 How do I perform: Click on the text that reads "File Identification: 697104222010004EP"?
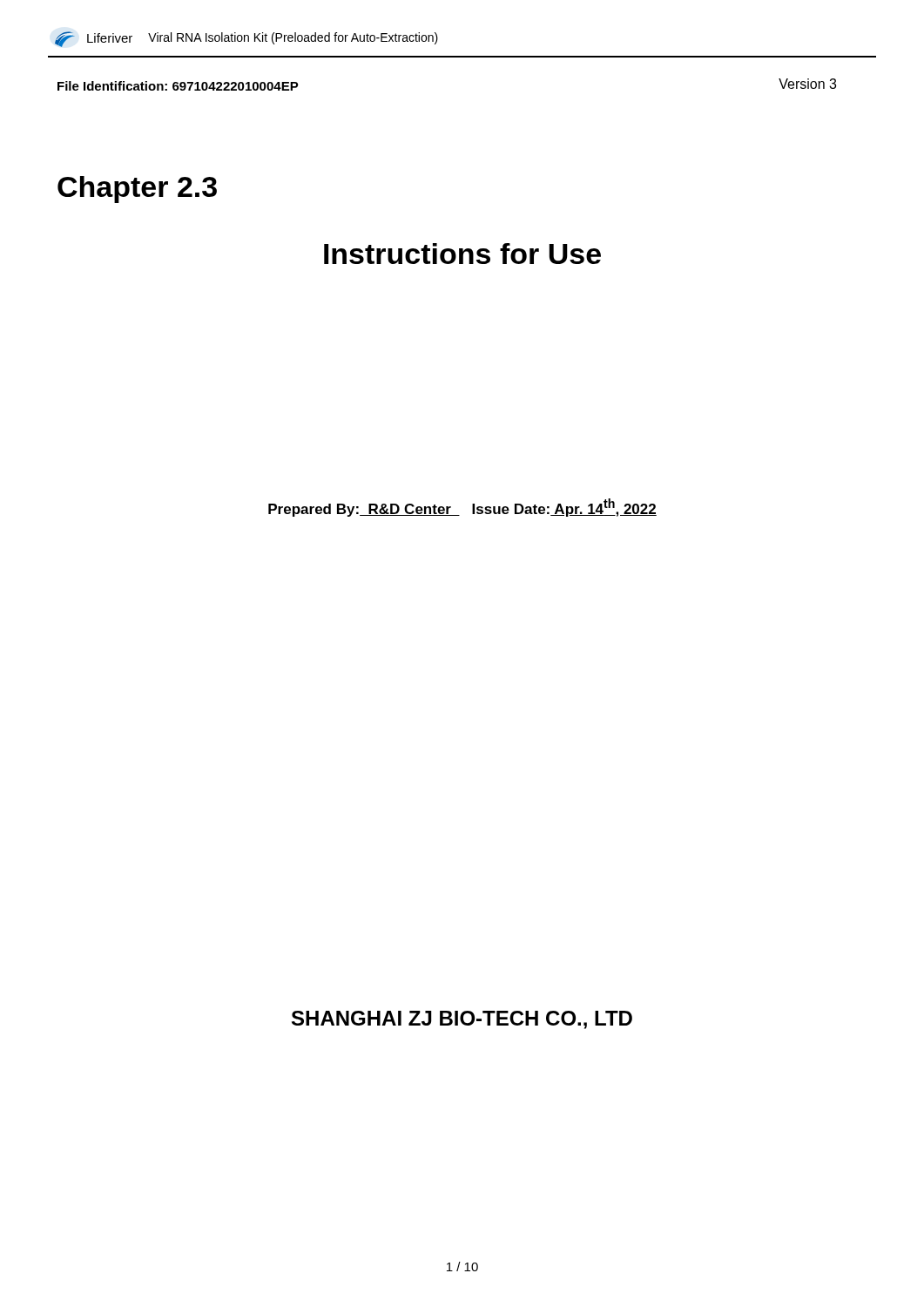(x=178, y=86)
